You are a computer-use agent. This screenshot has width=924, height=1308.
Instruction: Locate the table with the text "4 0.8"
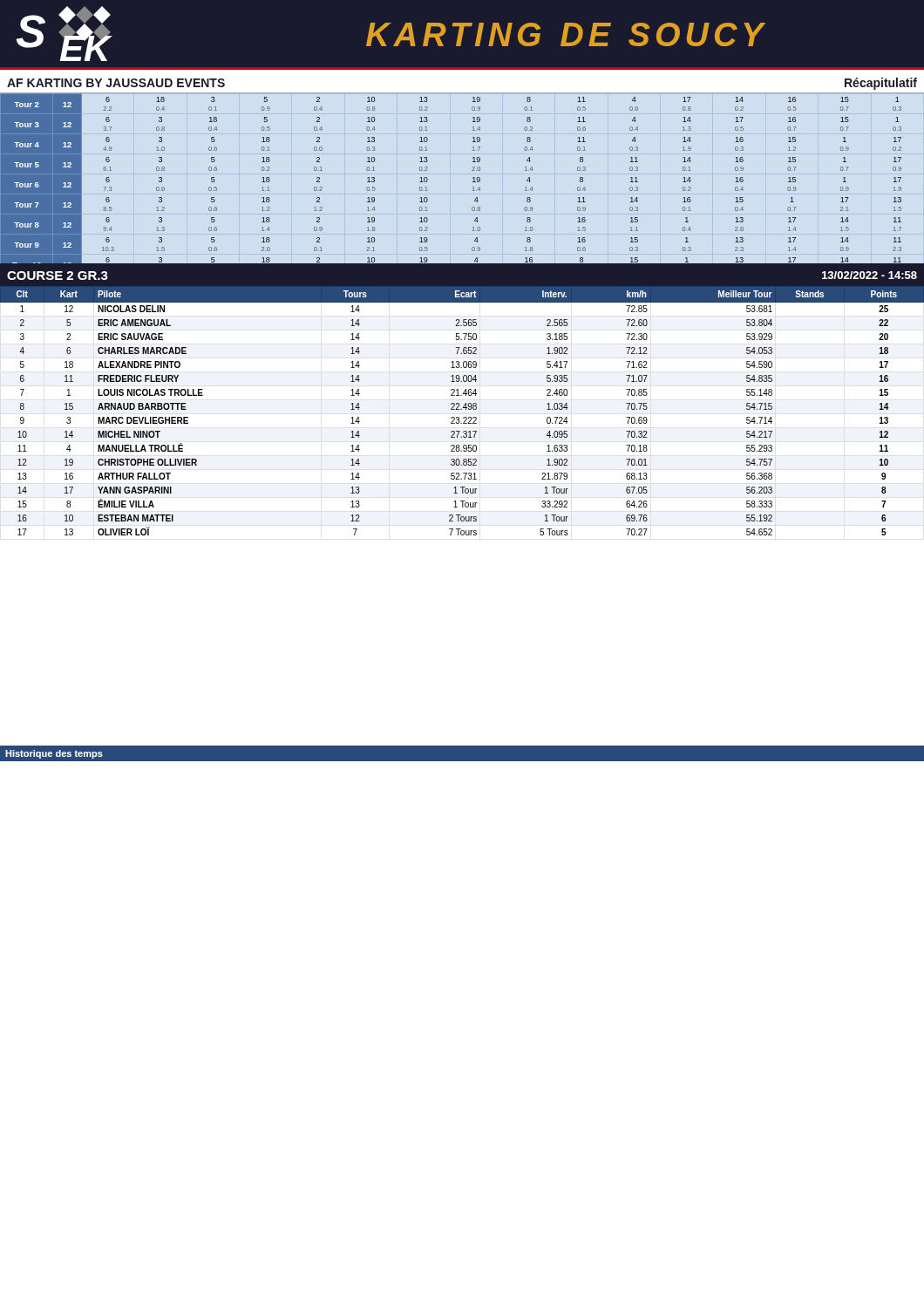tap(462, 224)
